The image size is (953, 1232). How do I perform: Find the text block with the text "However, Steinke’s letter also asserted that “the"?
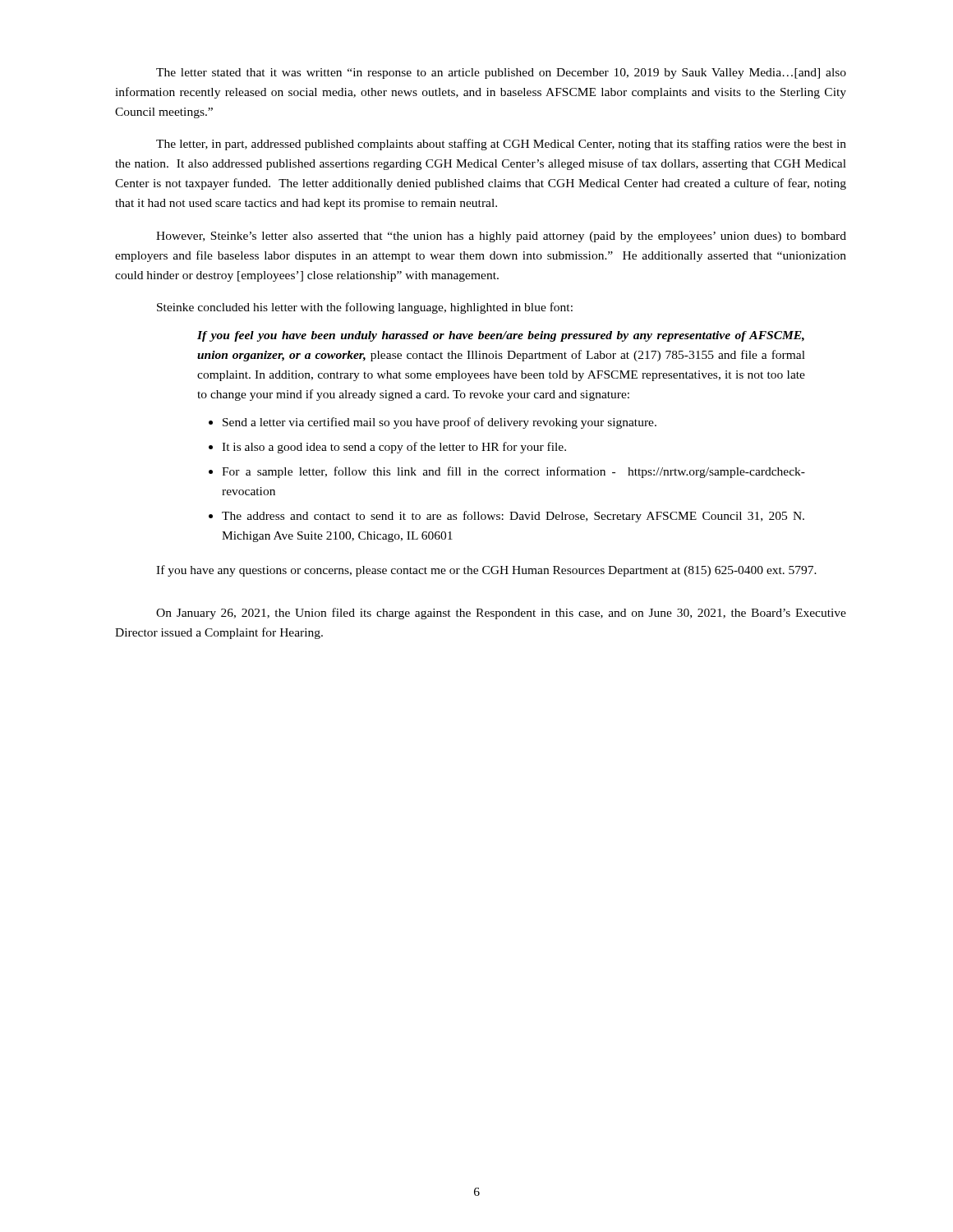point(481,255)
